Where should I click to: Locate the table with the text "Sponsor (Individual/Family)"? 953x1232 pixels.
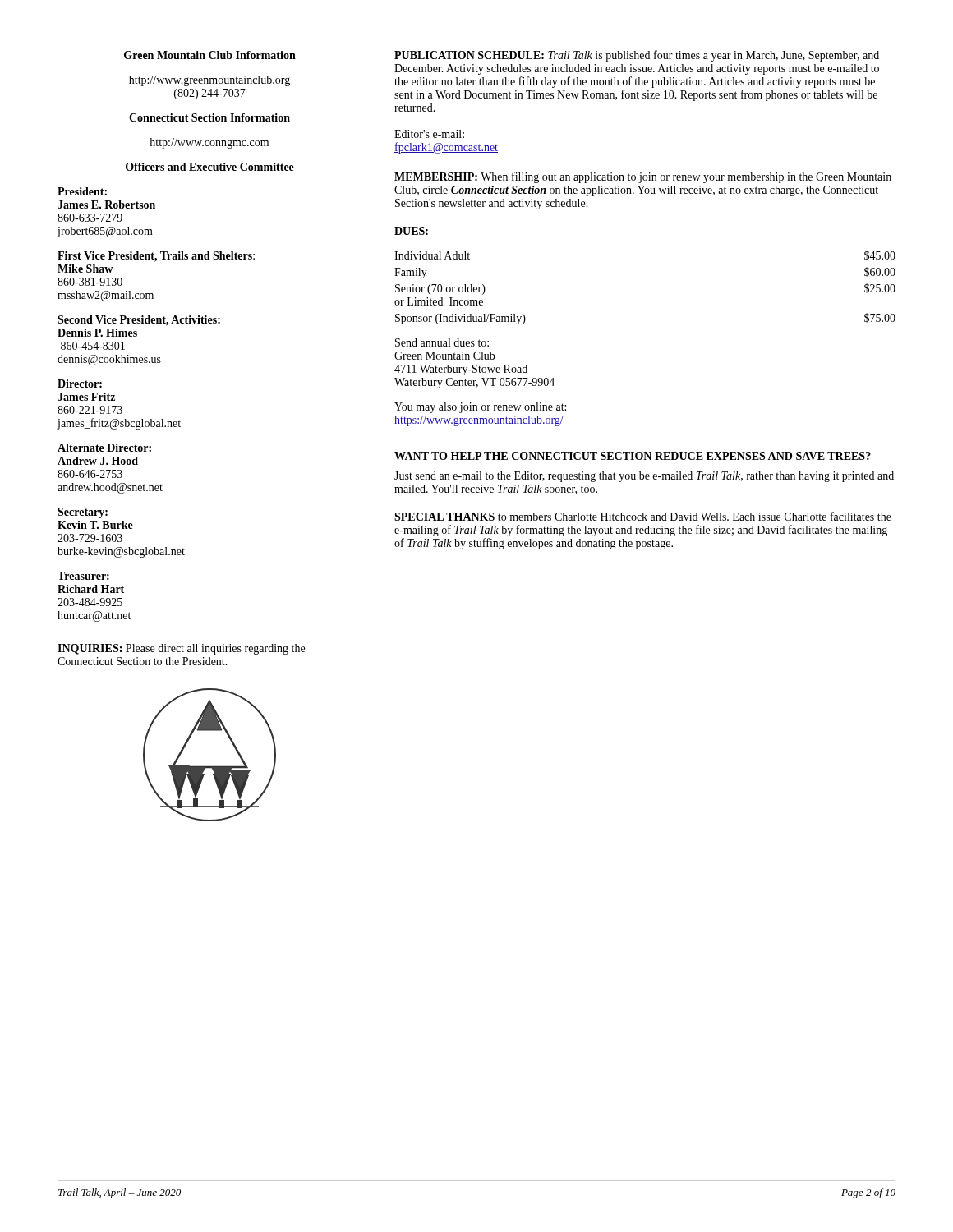645,287
